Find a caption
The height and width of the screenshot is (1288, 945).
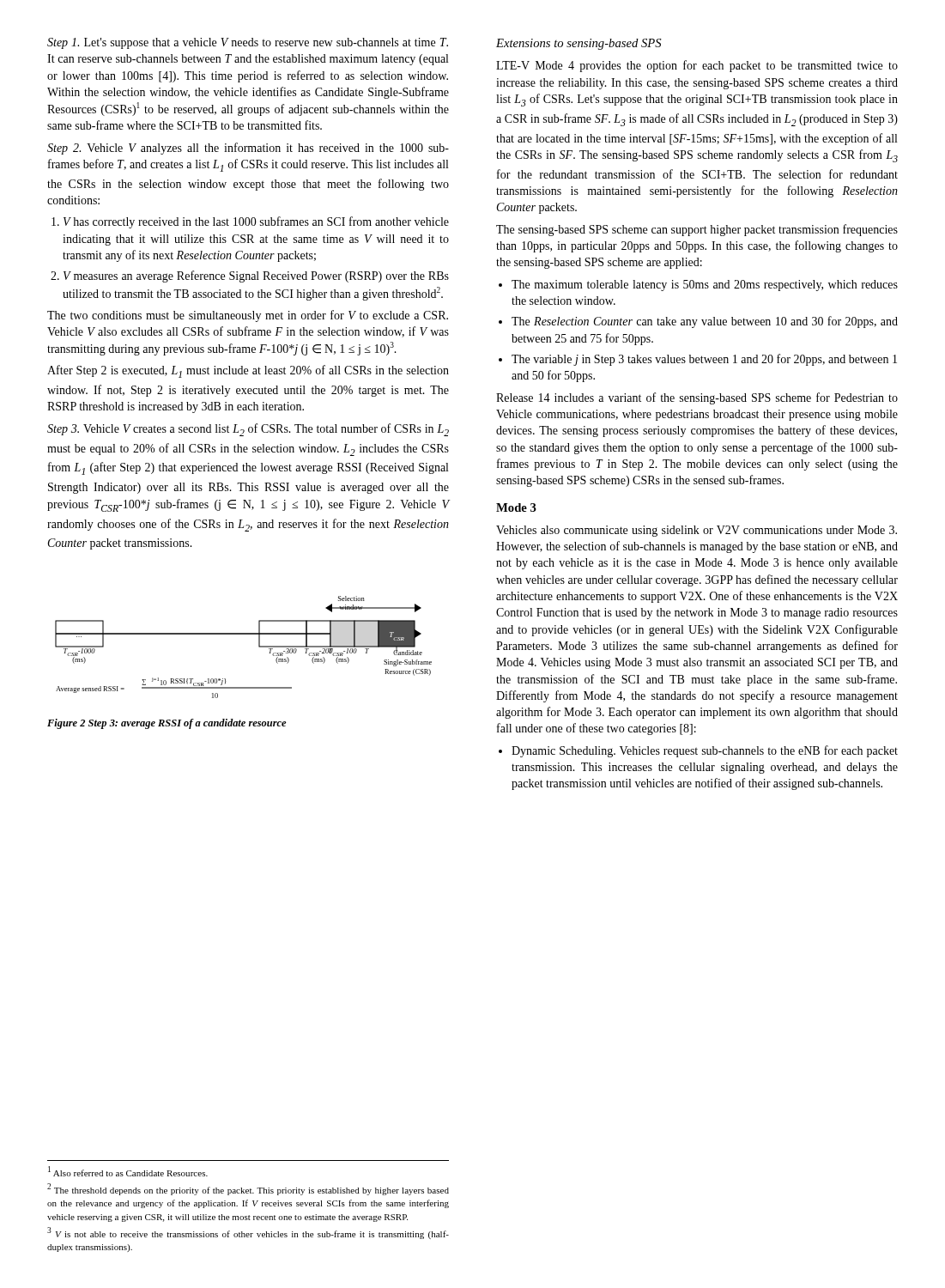click(x=248, y=723)
